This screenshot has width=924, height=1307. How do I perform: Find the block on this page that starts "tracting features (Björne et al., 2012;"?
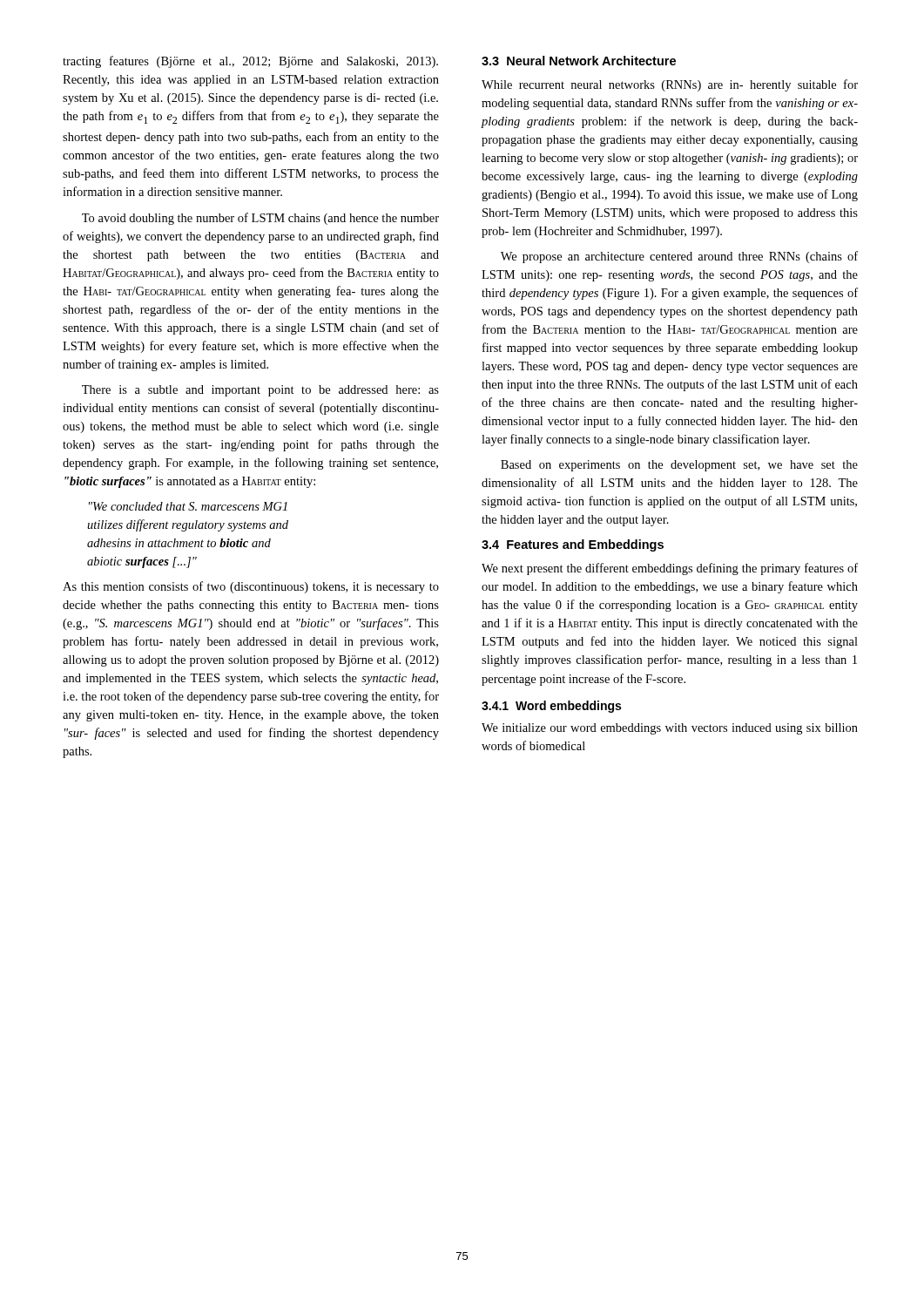[x=251, y=127]
